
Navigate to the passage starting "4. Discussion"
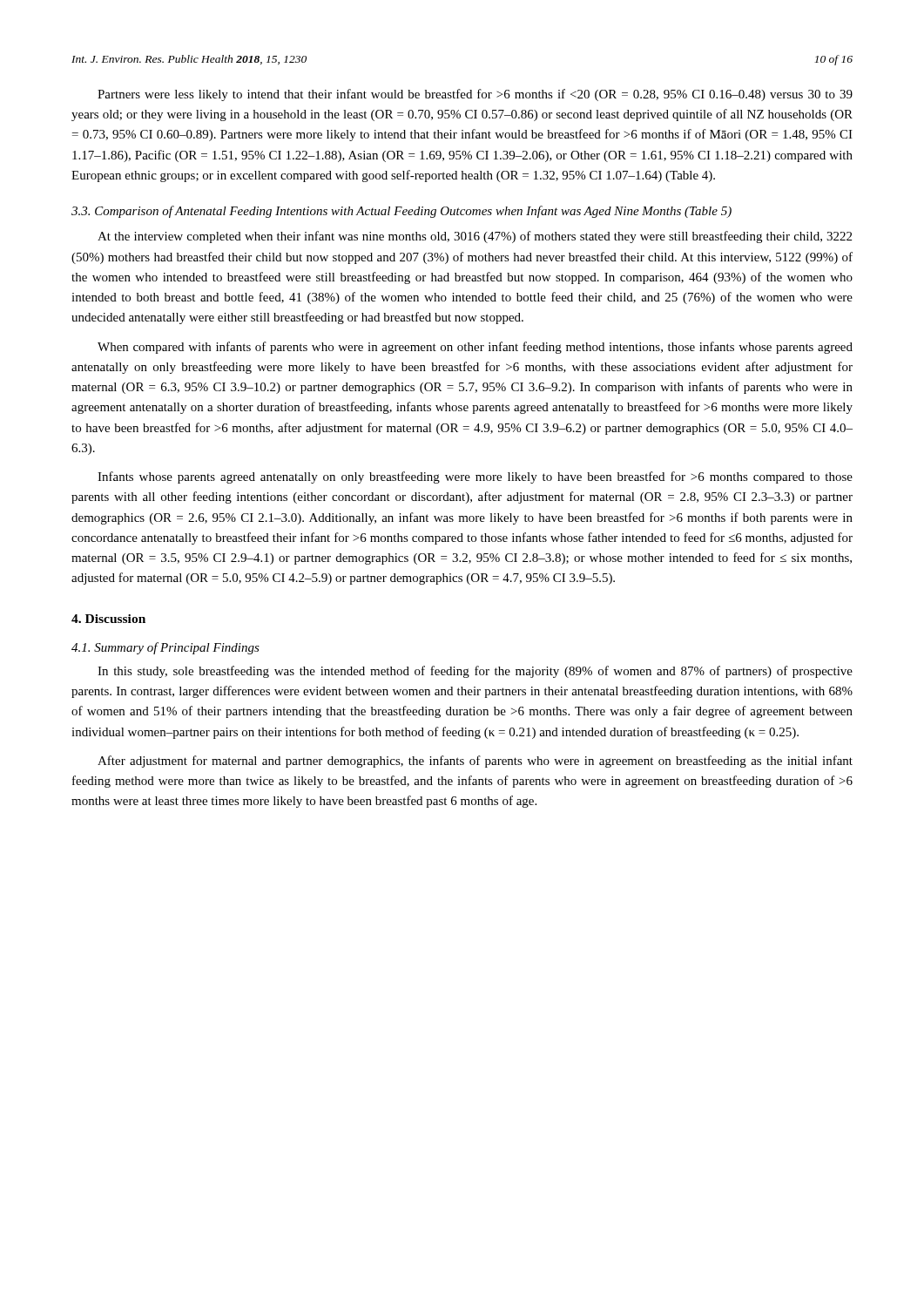pos(109,618)
